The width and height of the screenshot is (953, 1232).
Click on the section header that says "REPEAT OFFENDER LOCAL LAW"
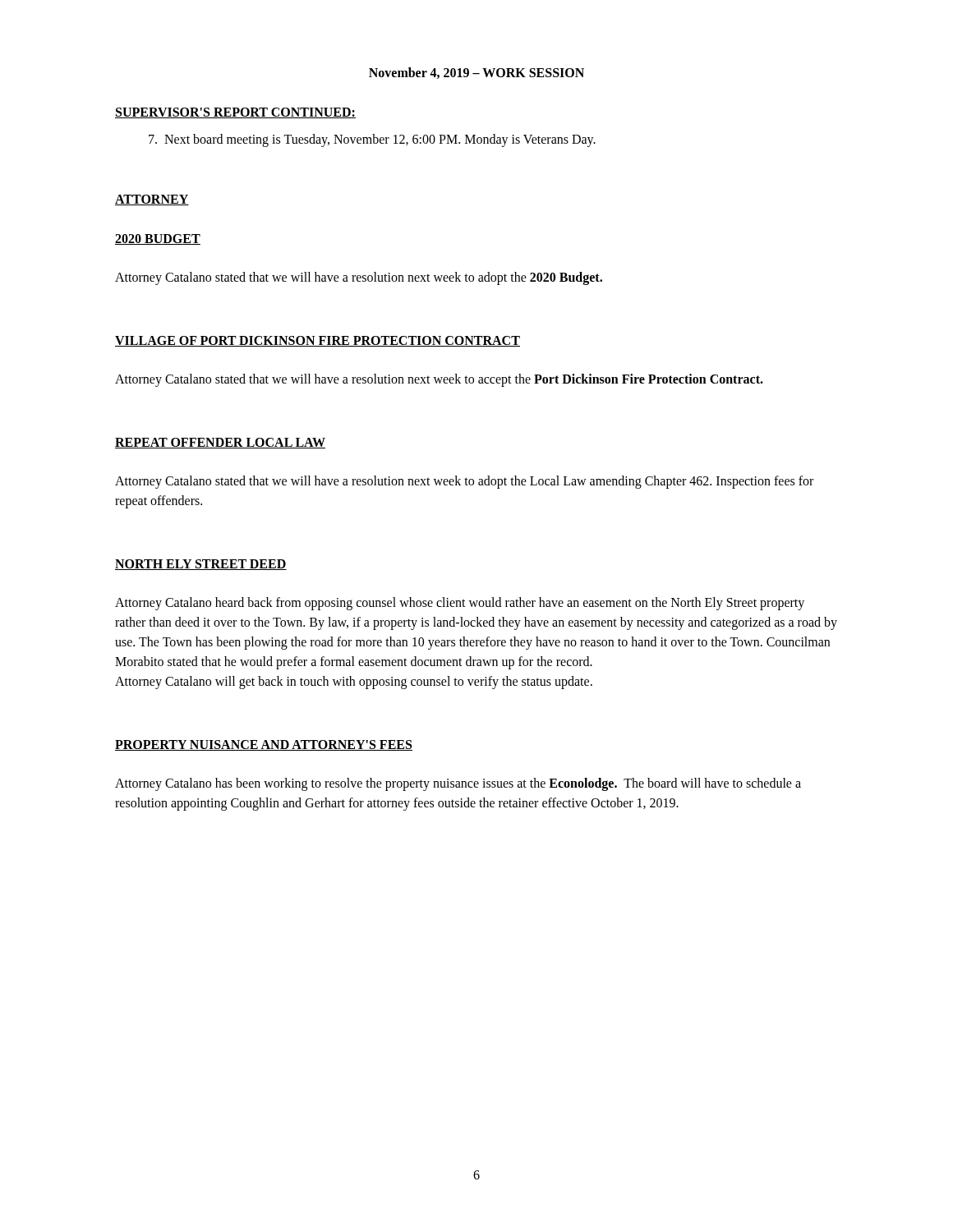click(220, 442)
